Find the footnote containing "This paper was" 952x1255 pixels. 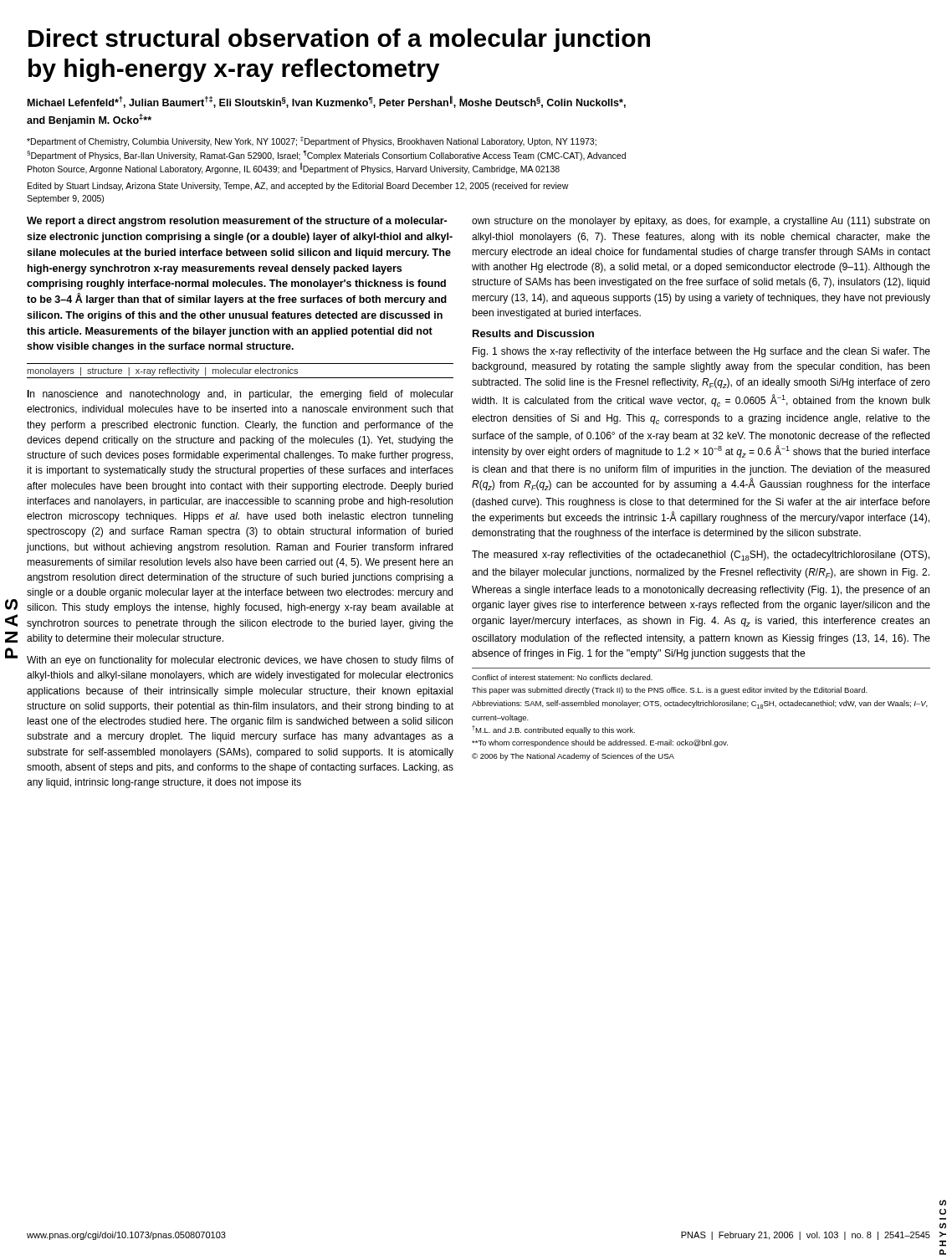click(670, 690)
